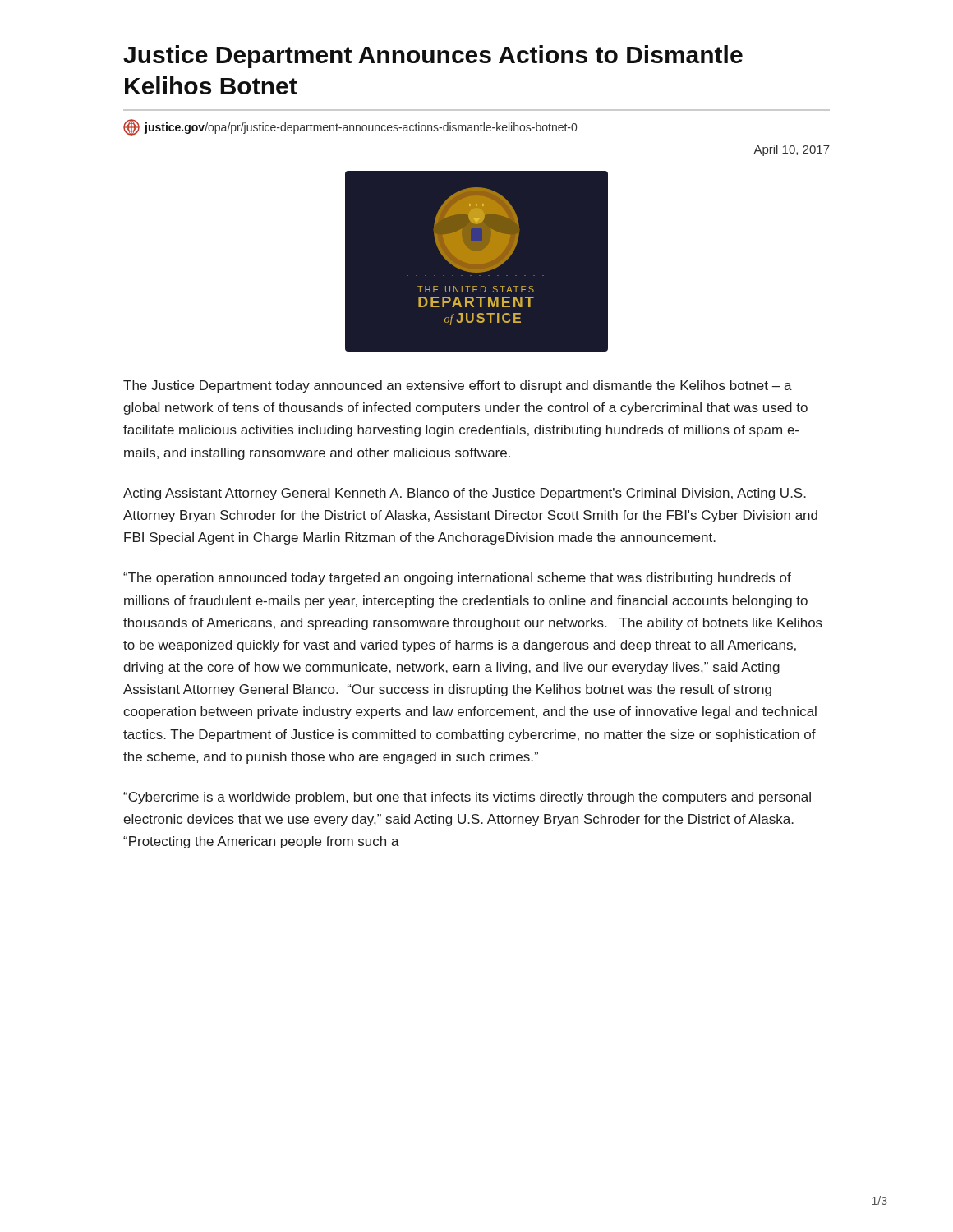Find the logo
Viewport: 953px width, 1232px height.
point(476,261)
